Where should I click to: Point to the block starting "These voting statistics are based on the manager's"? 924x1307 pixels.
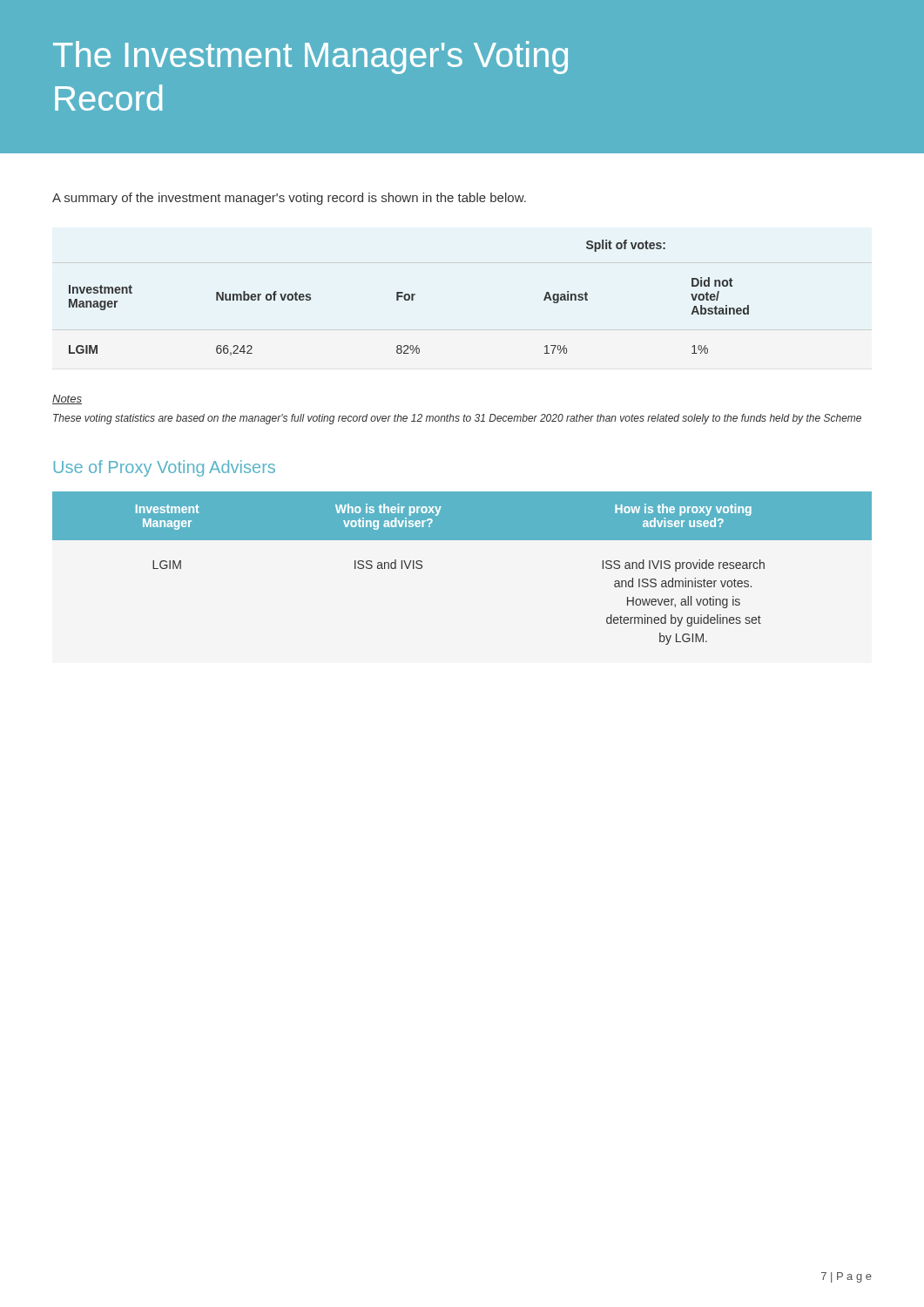(457, 418)
